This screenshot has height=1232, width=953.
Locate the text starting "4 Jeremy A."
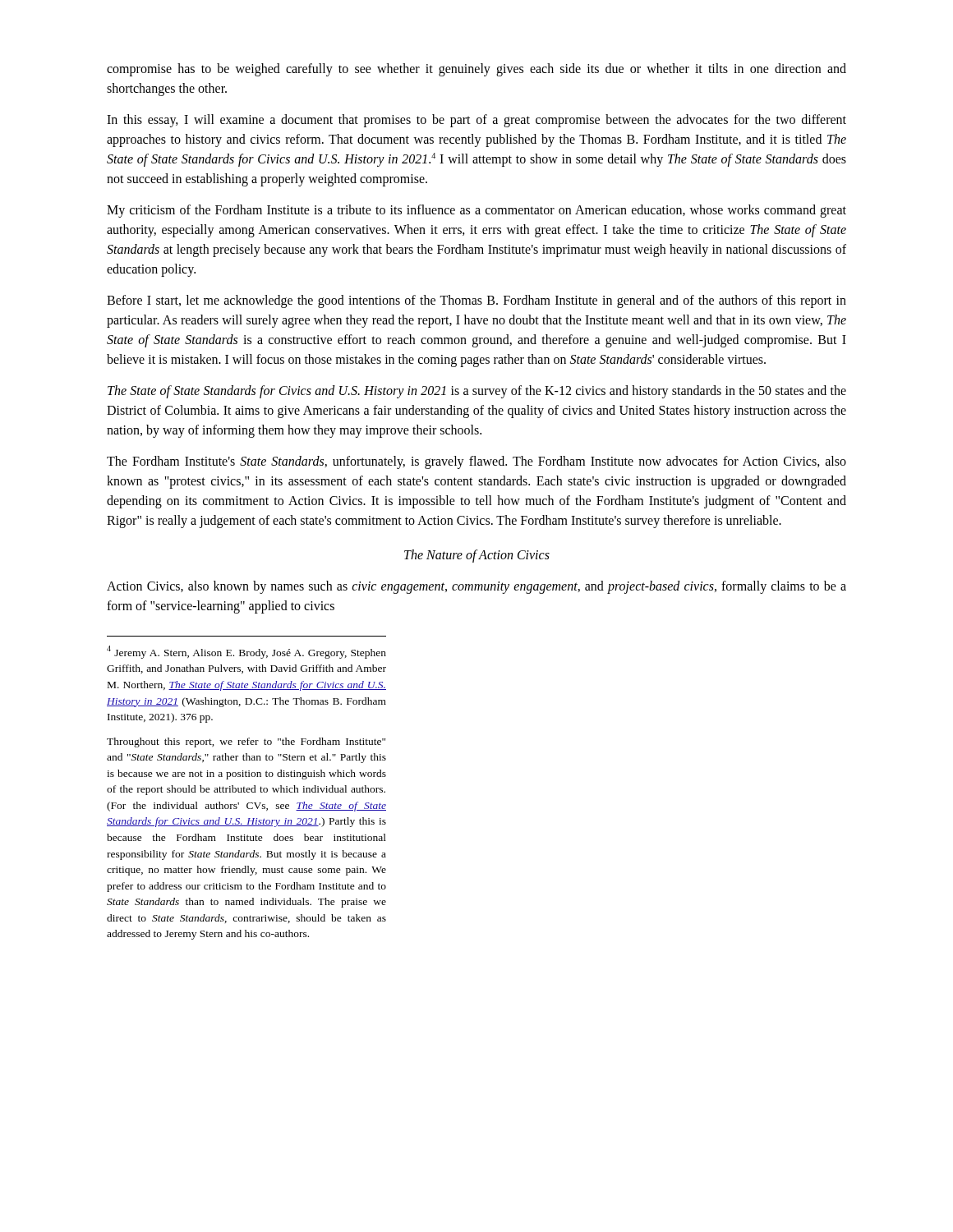click(x=246, y=684)
